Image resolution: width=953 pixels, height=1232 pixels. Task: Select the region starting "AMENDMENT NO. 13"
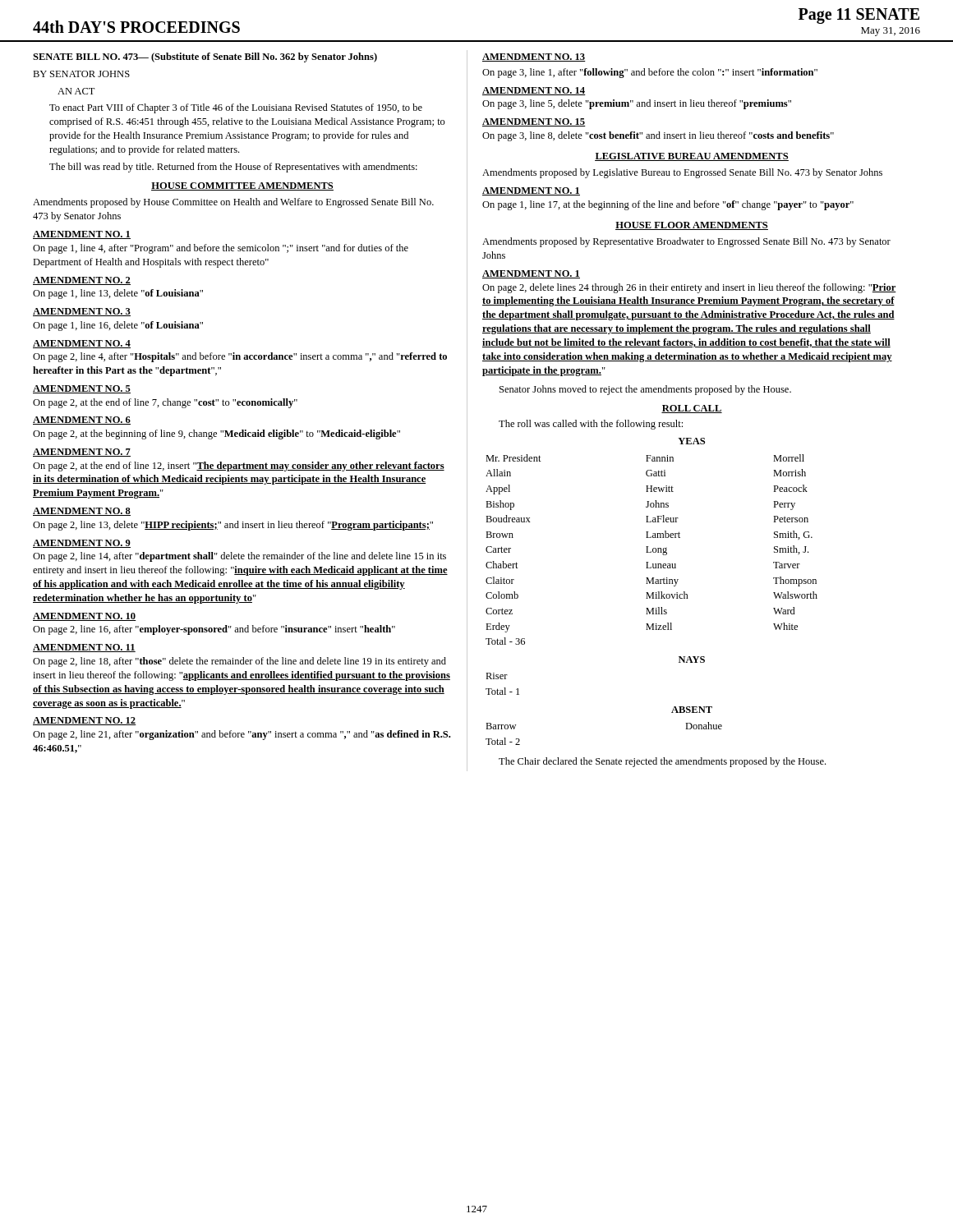pyautogui.click(x=534, y=57)
